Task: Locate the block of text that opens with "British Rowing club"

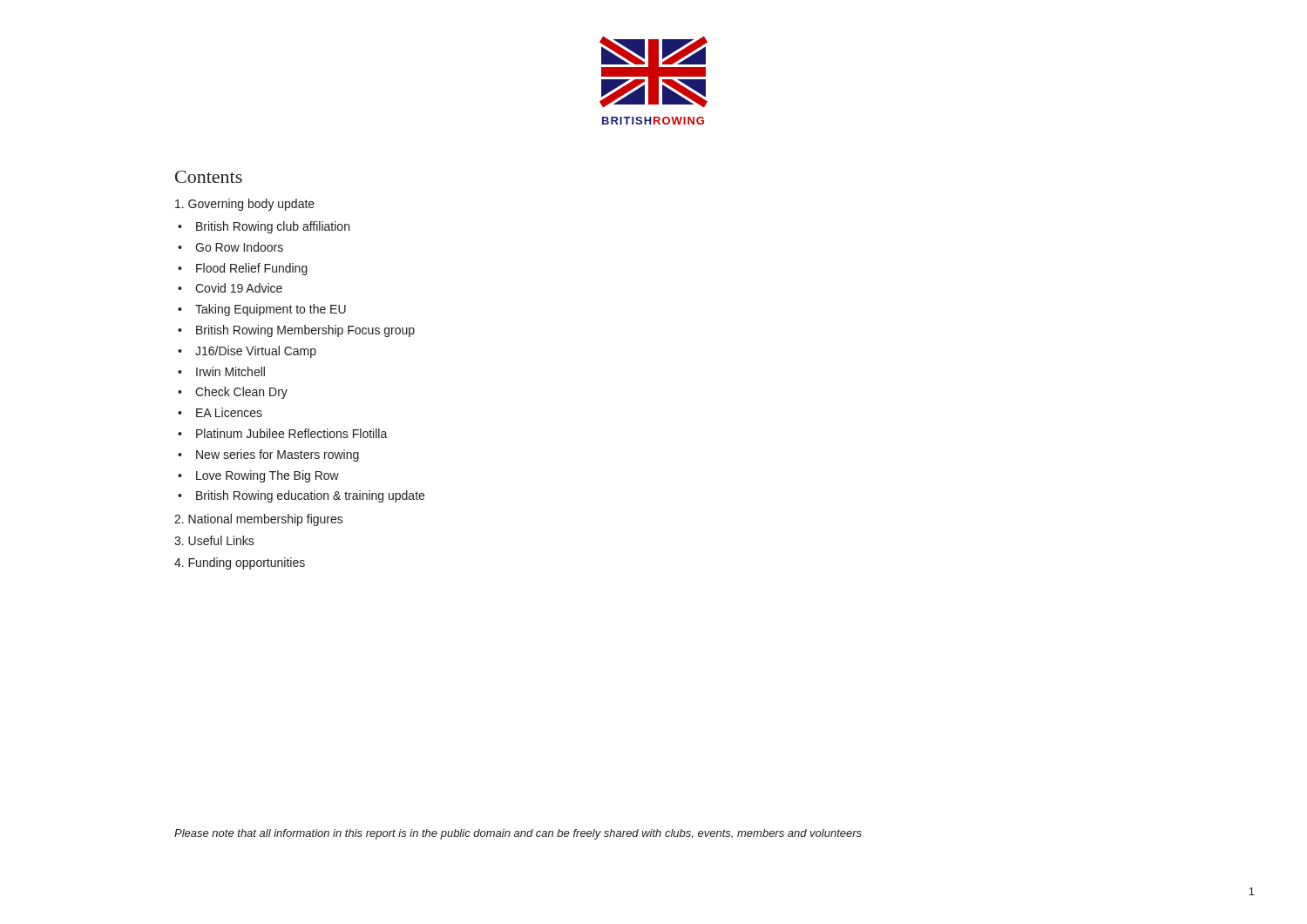Action: (x=273, y=226)
